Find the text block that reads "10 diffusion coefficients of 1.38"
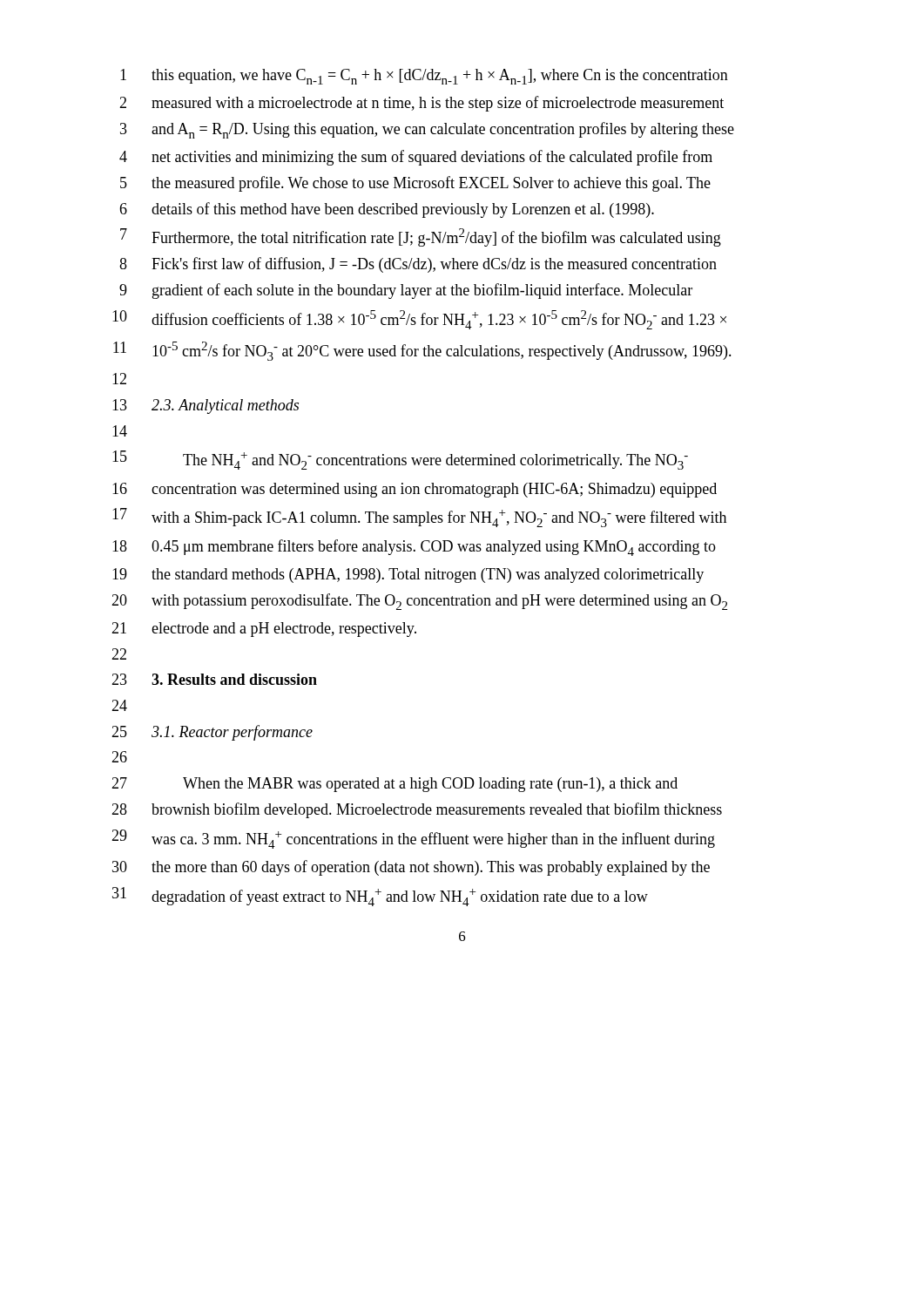The width and height of the screenshot is (924, 1307). 462,319
